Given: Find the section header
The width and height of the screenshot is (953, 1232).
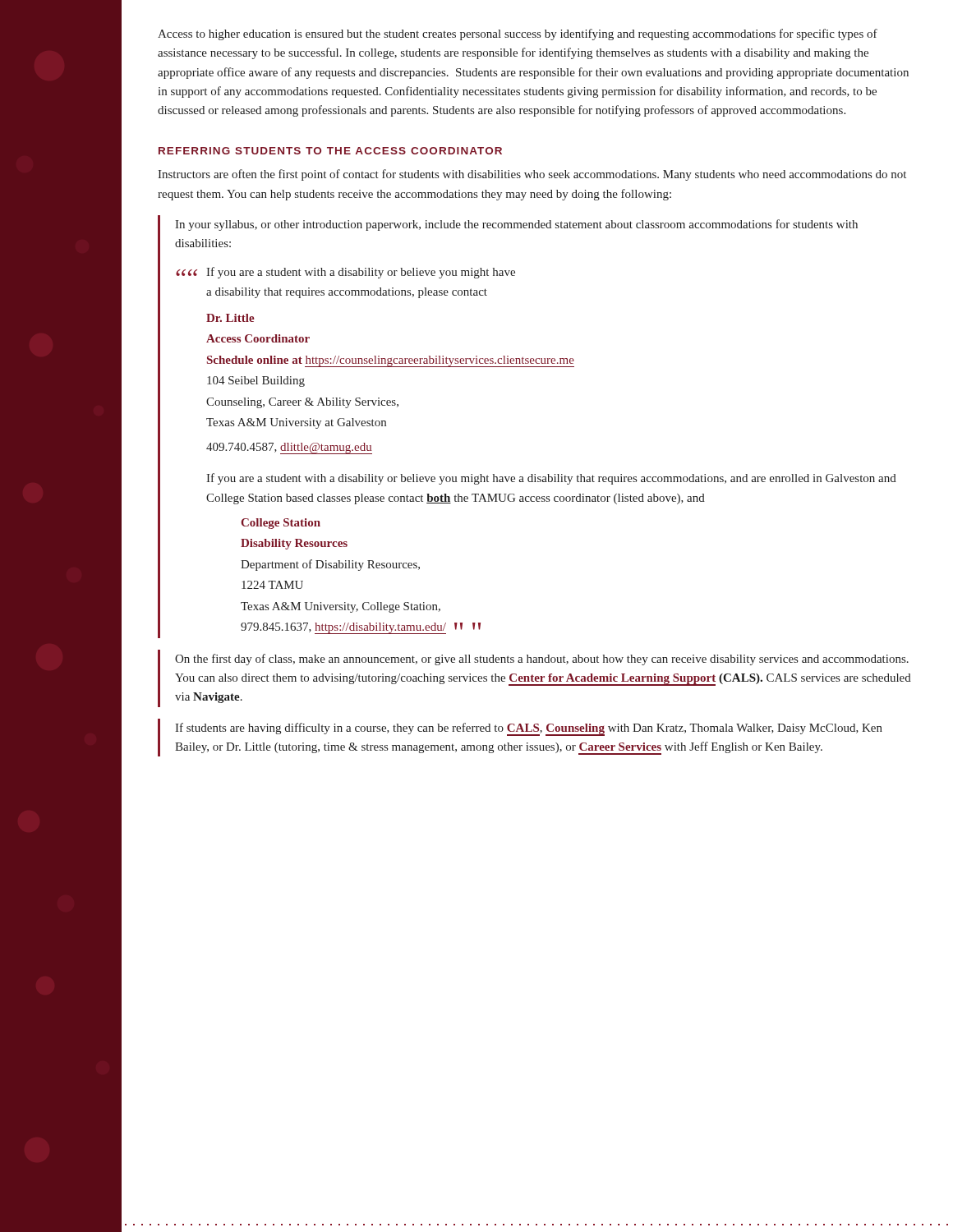Looking at the screenshot, I should 331,151.
